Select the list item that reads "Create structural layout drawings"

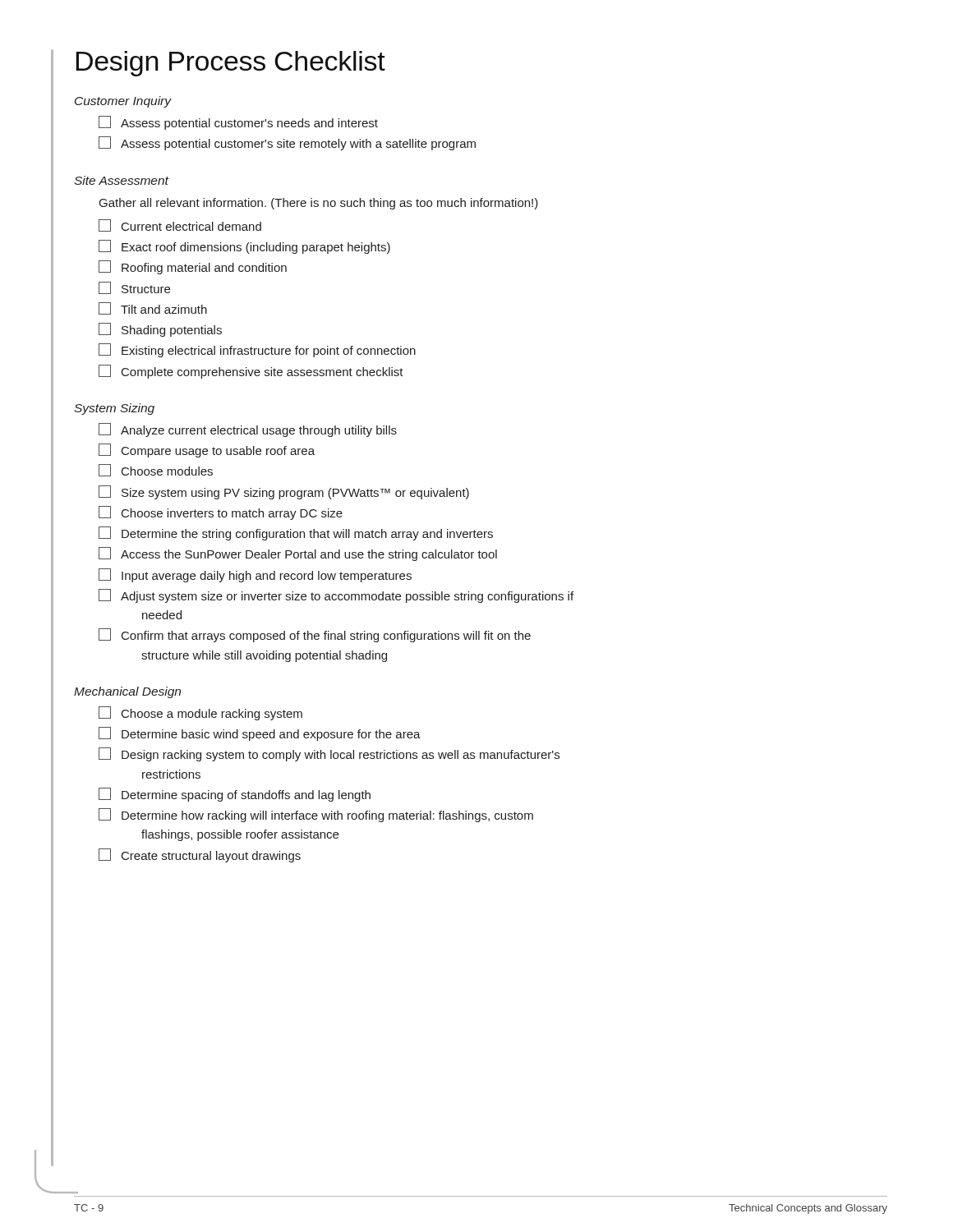coord(200,855)
